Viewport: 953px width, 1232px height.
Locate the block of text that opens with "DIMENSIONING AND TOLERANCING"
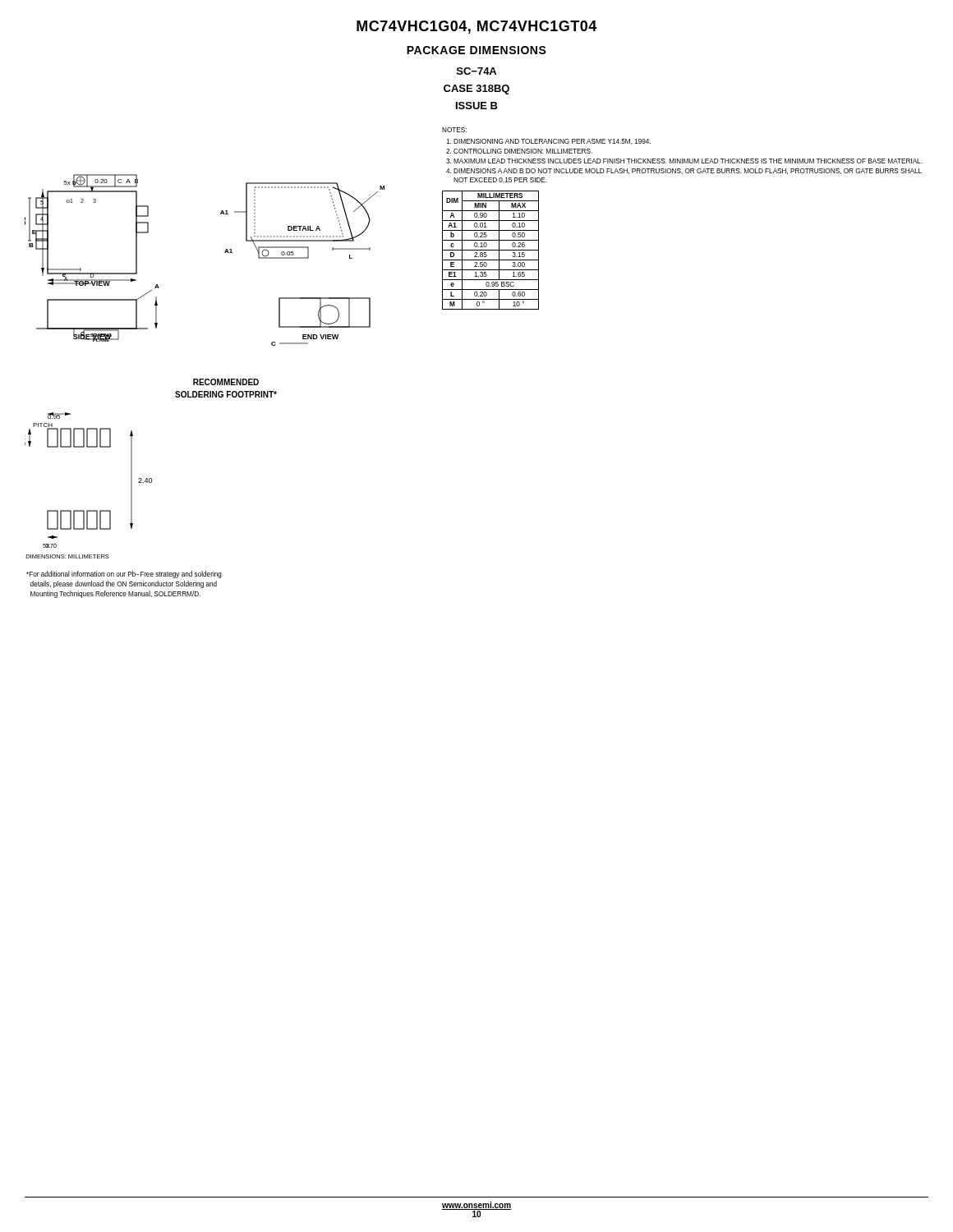[x=552, y=142]
